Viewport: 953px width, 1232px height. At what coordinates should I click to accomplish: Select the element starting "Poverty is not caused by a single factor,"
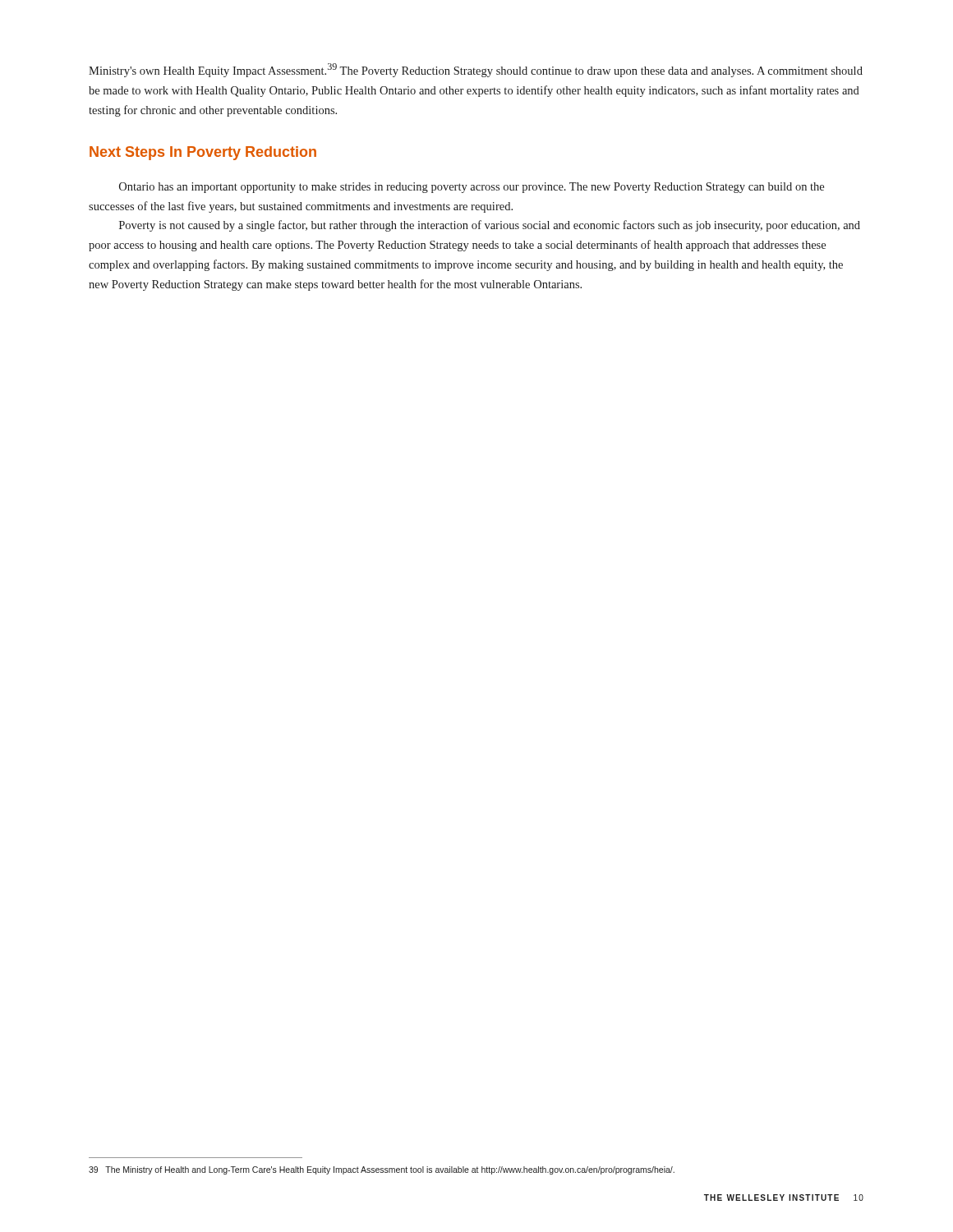[x=474, y=255]
